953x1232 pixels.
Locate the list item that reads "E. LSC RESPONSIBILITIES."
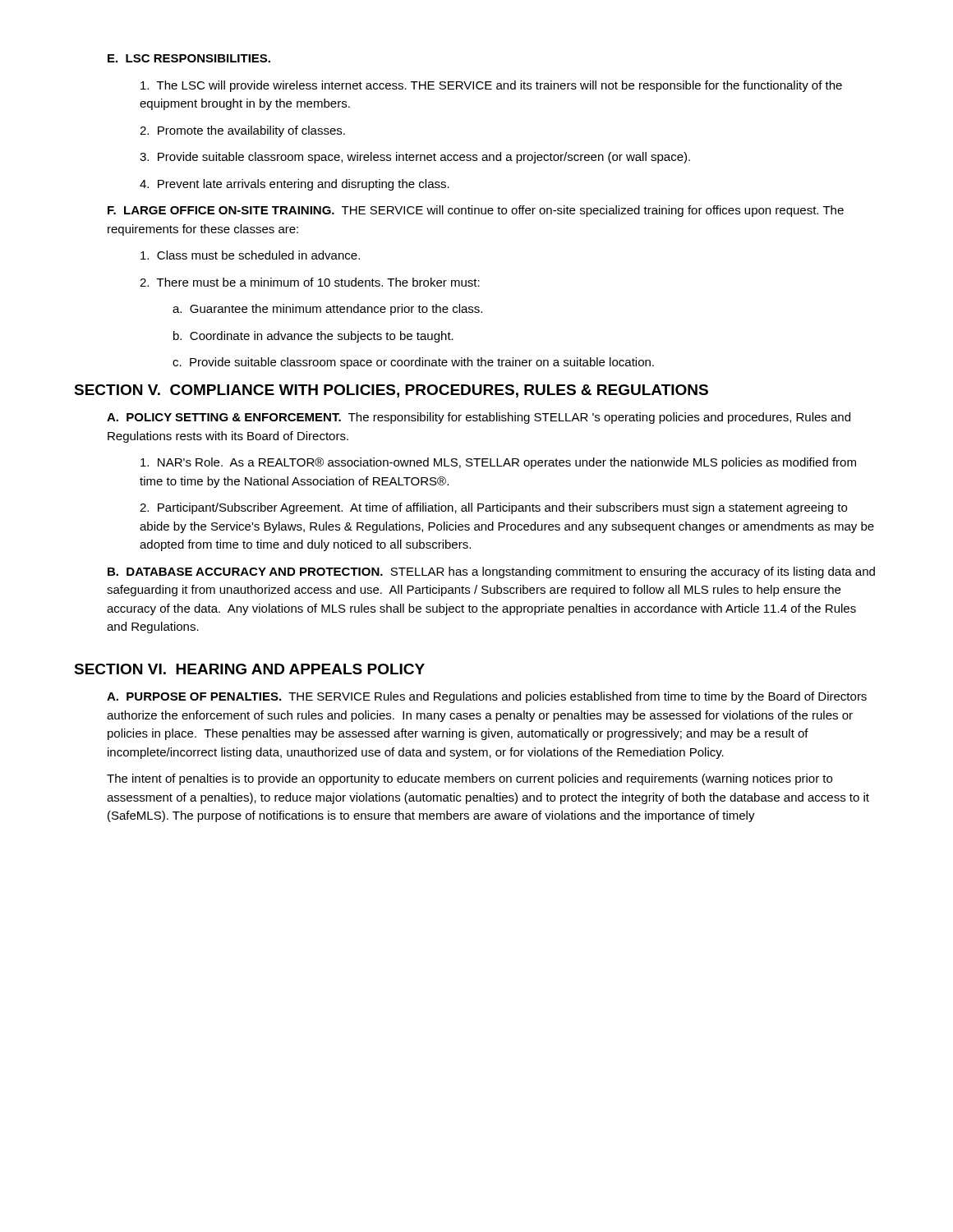coord(189,58)
